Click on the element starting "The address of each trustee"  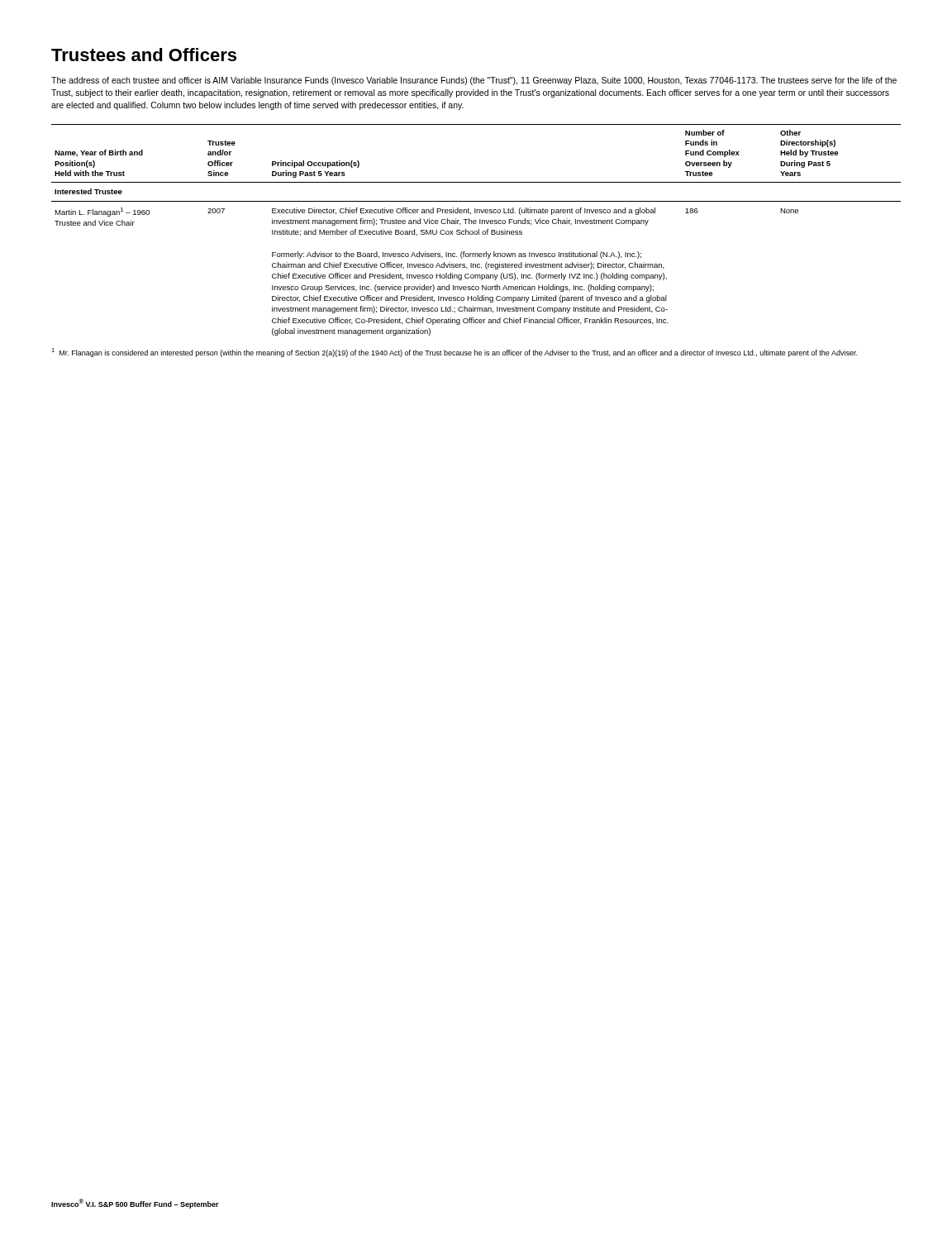pyautogui.click(x=474, y=93)
